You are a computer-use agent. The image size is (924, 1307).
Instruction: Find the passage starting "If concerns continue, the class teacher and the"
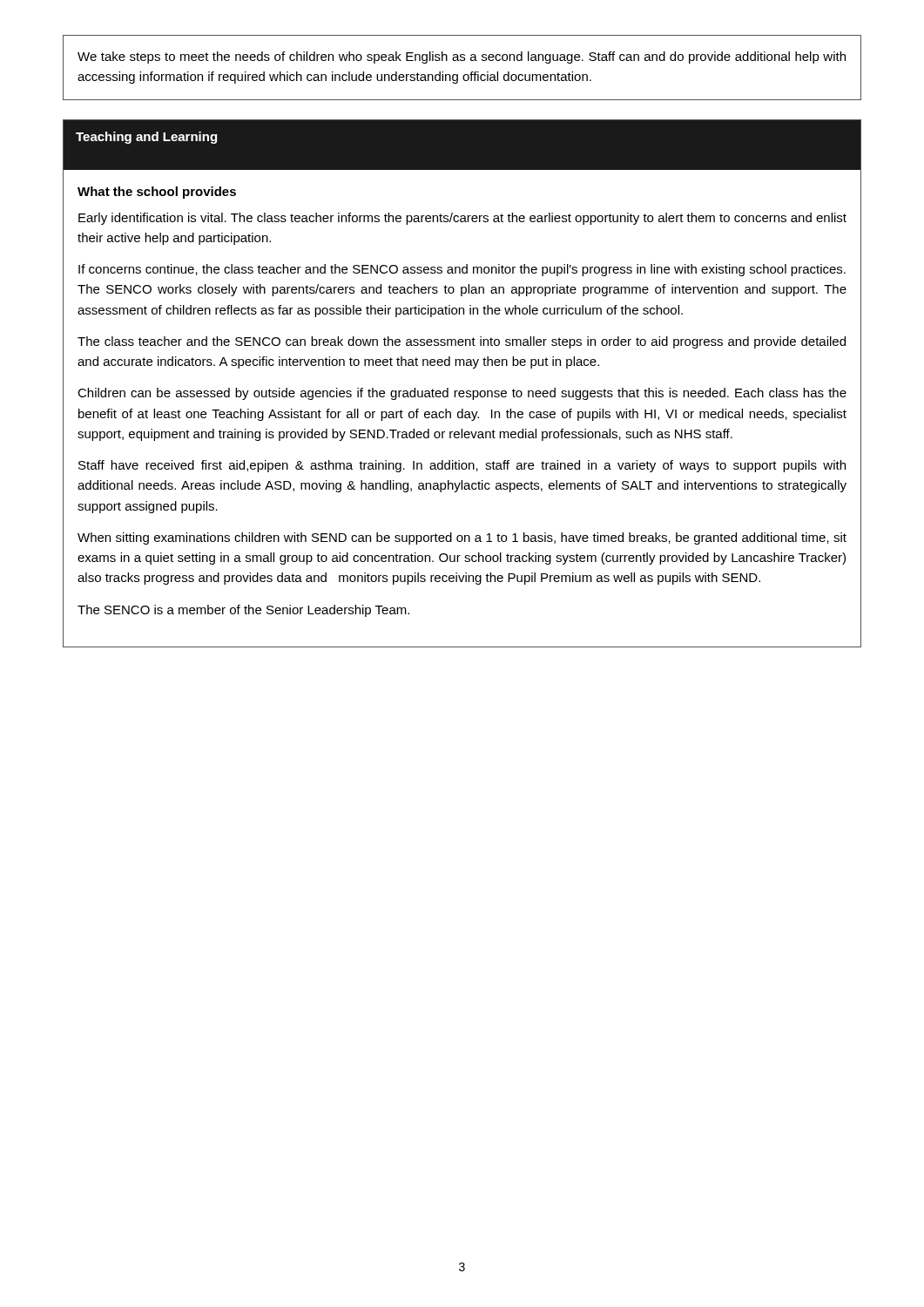[462, 289]
